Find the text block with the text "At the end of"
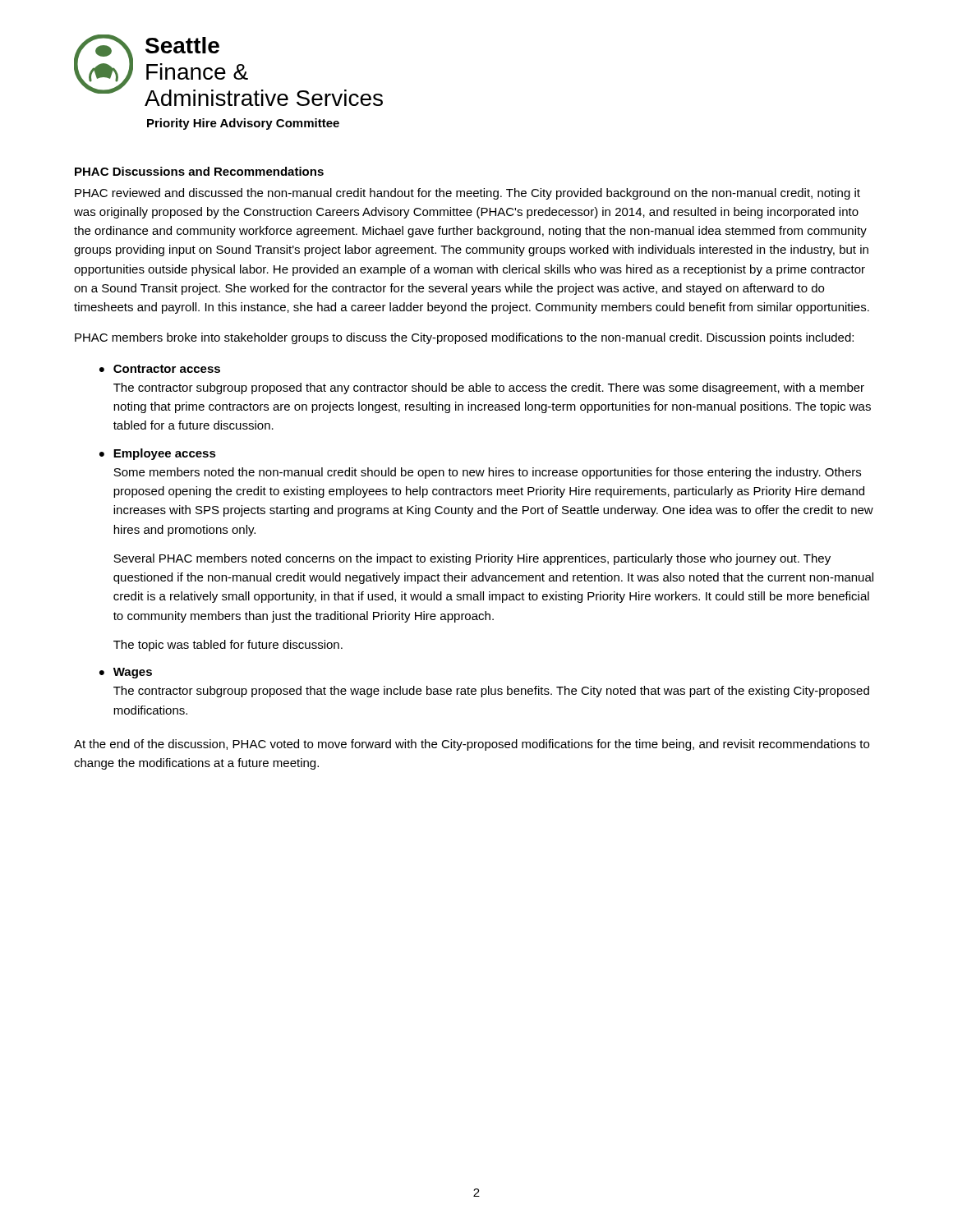The width and height of the screenshot is (953, 1232). pyautogui.click(x=476, y=753)
